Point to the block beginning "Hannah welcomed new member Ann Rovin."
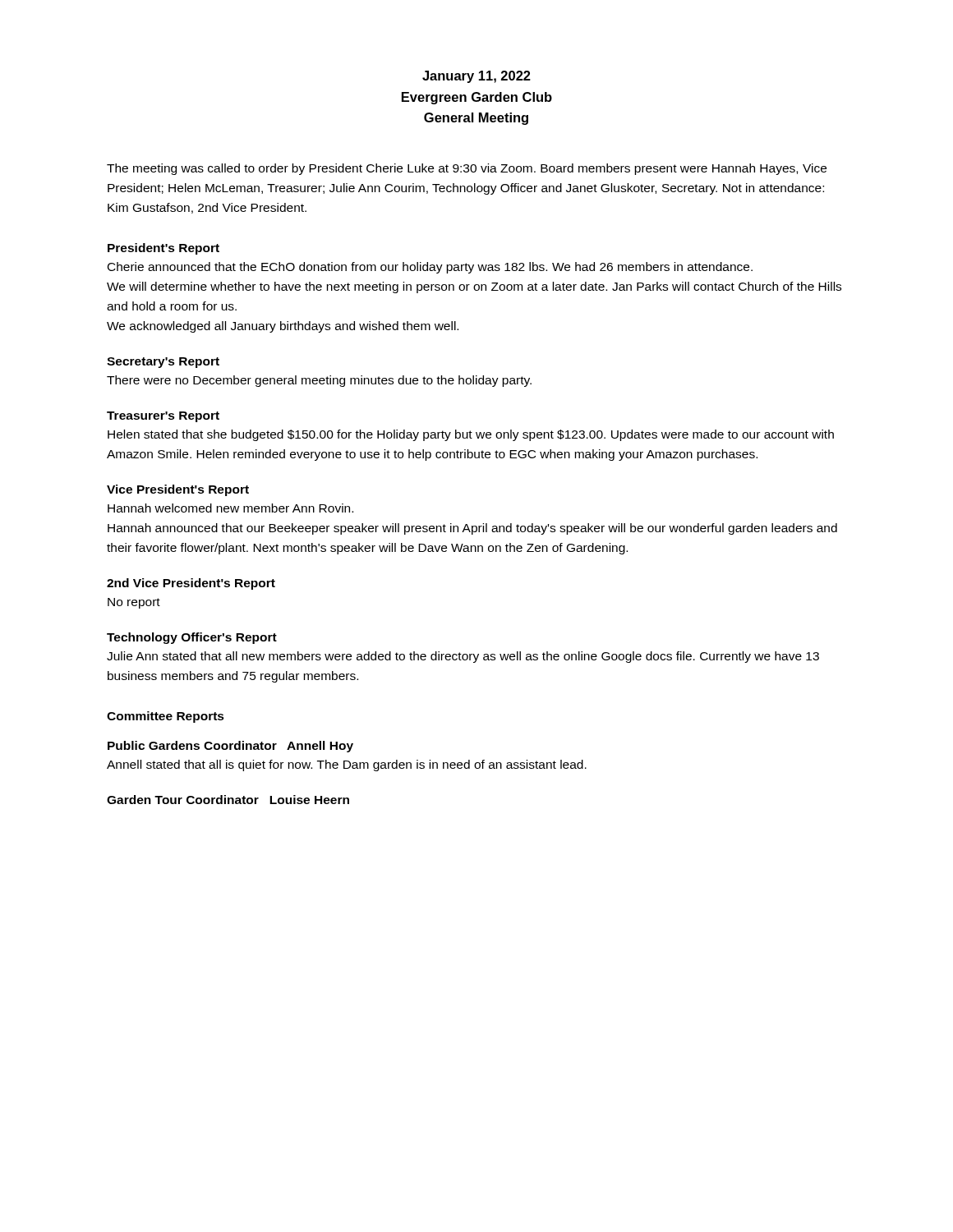The height and width of the screenshot is (1232, 953). [476, 528]
